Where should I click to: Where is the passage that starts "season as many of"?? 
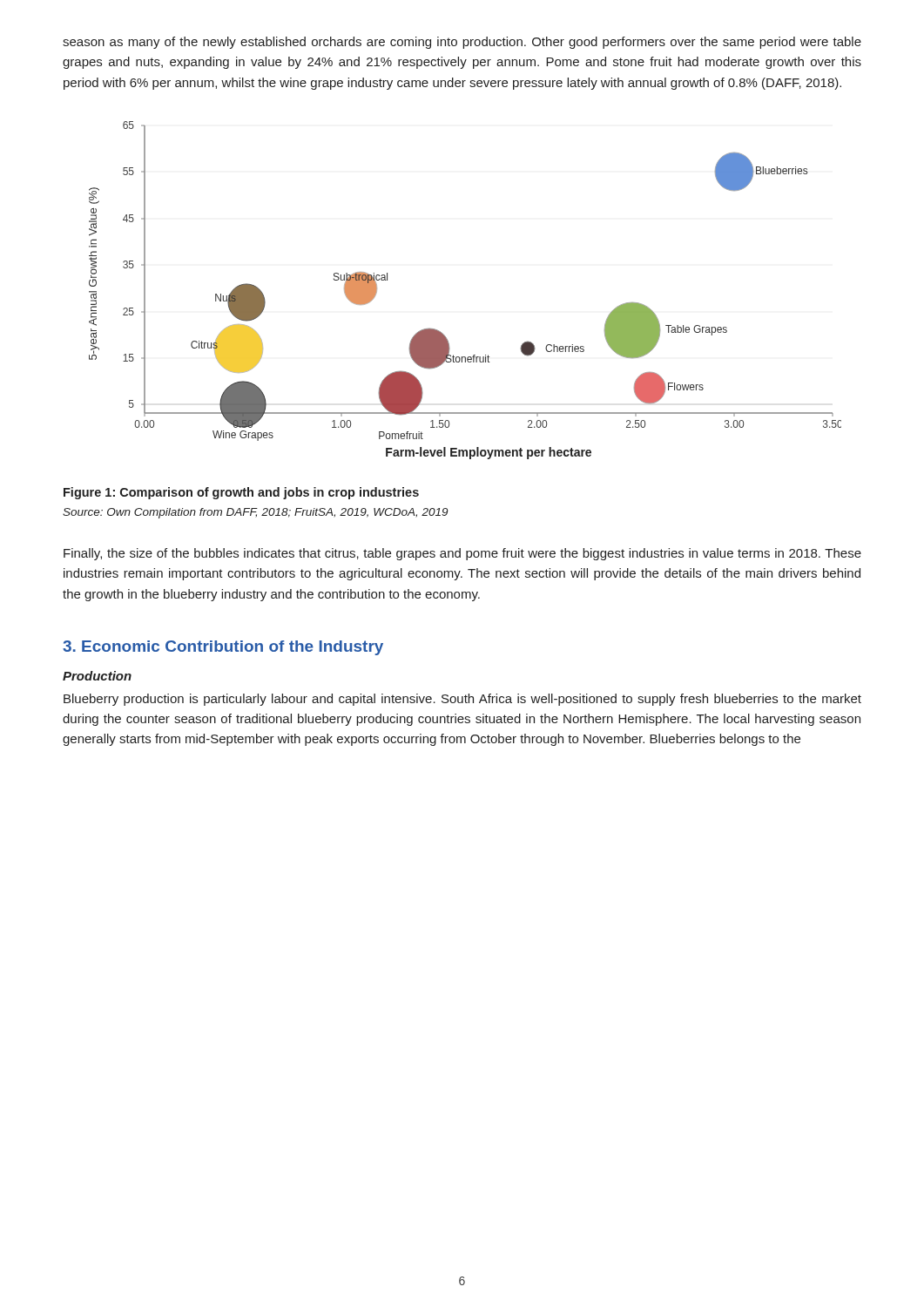462,62
